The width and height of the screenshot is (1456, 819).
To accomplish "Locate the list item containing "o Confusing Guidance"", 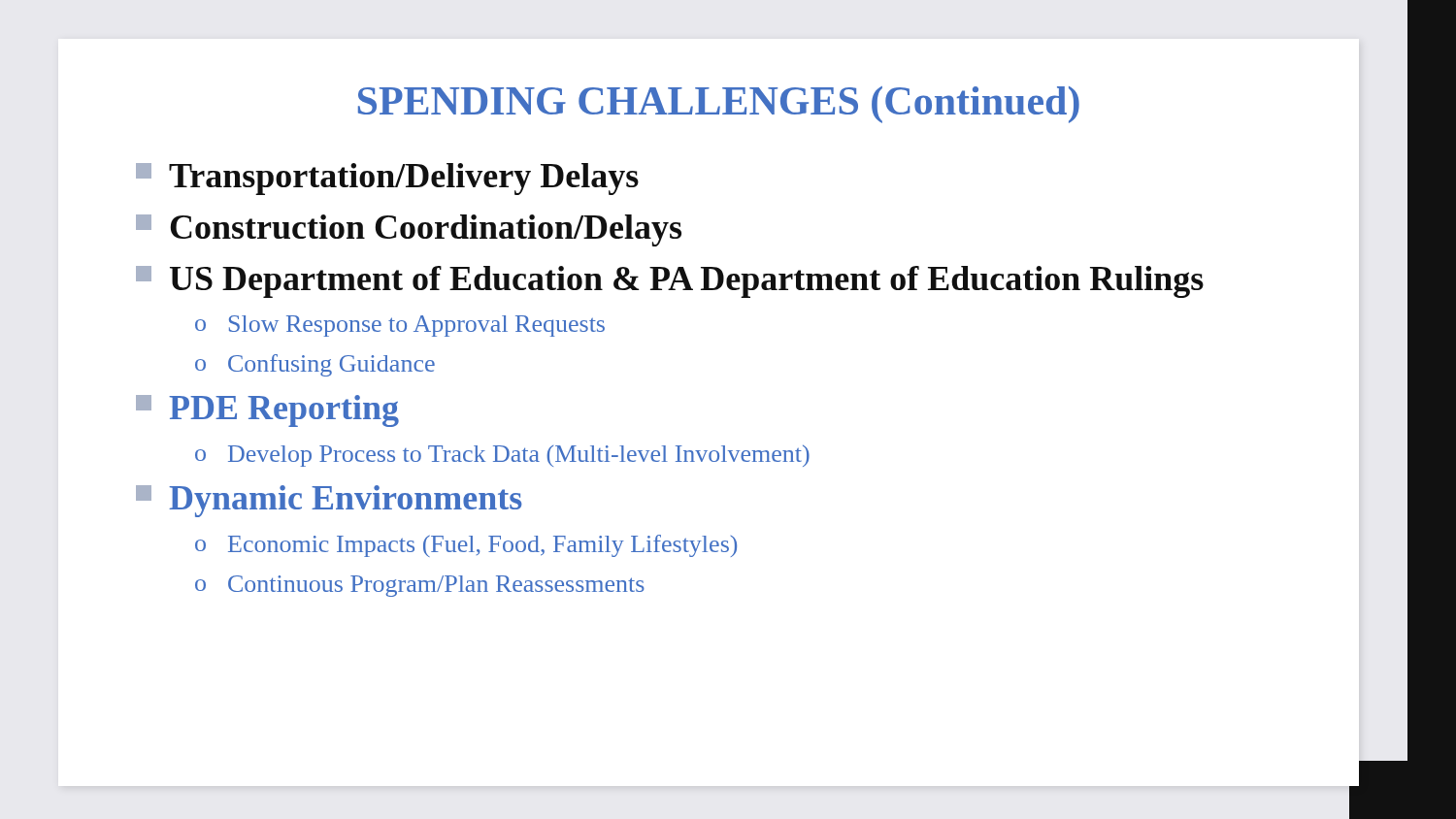I will (315, 364).
